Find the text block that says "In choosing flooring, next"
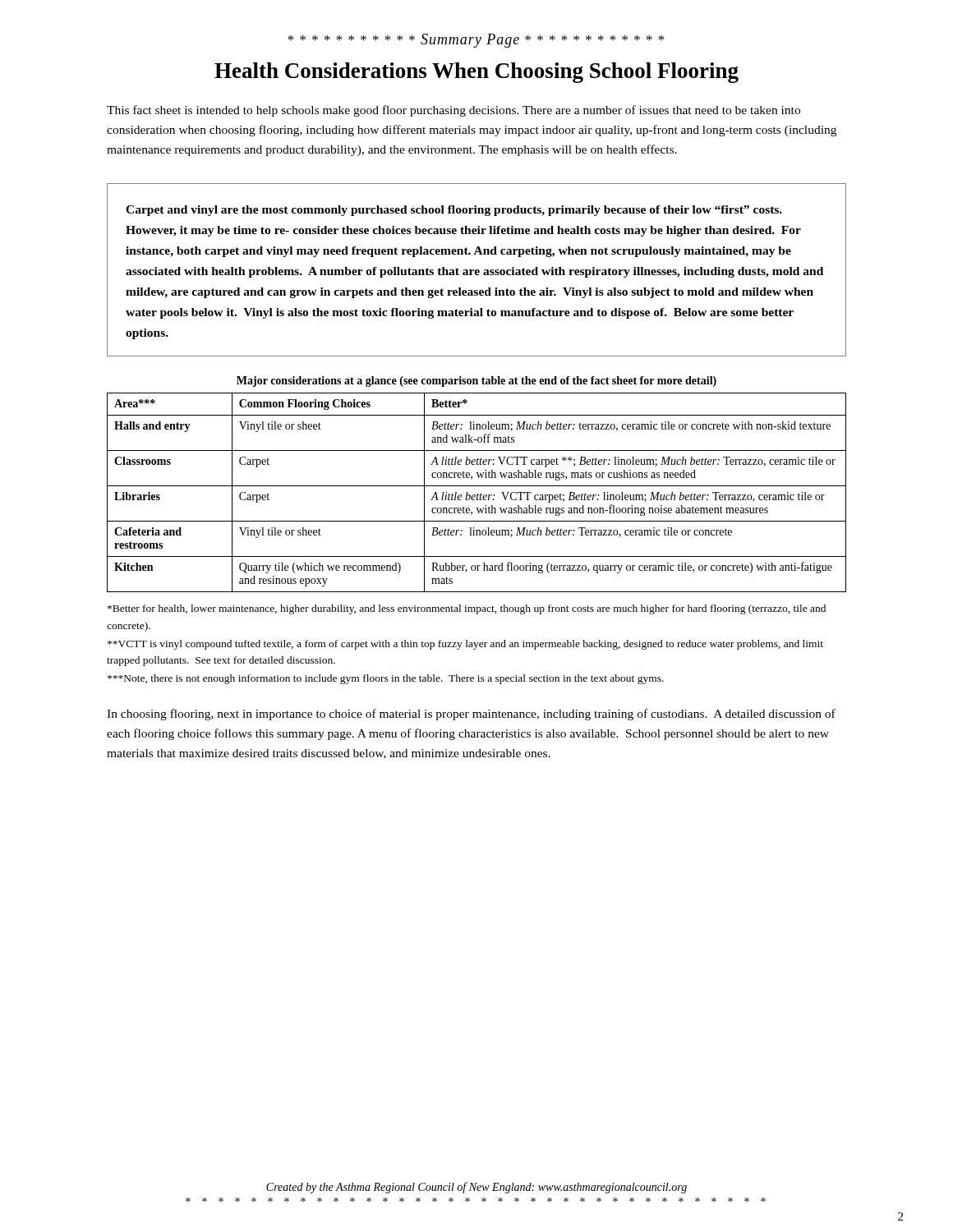953x1232 pixels. pyautogui.click(x=471, y=733)
